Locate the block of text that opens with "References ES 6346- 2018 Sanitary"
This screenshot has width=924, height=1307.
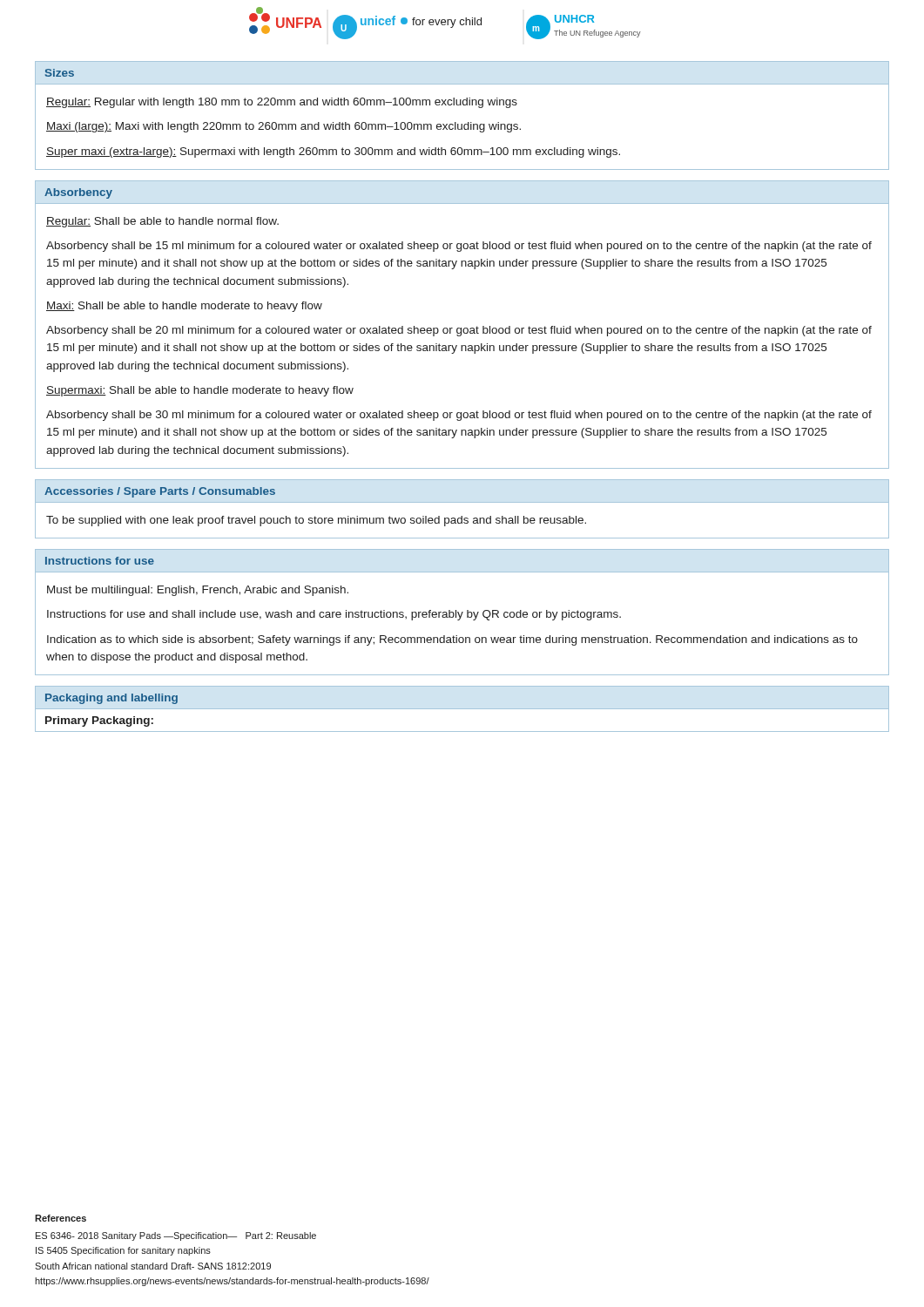(x=61, y=1218)
